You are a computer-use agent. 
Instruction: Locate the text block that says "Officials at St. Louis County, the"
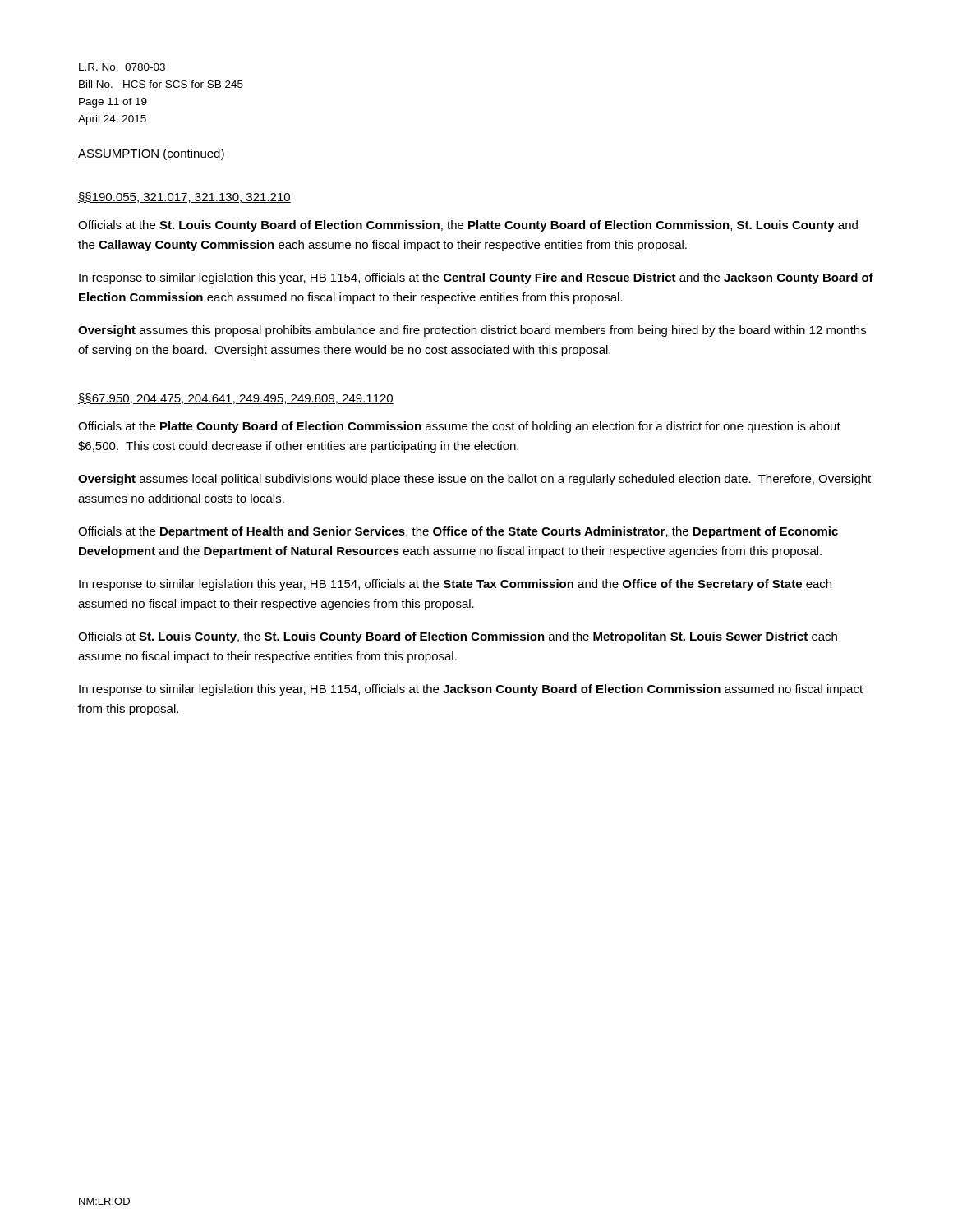click(458, 646)
